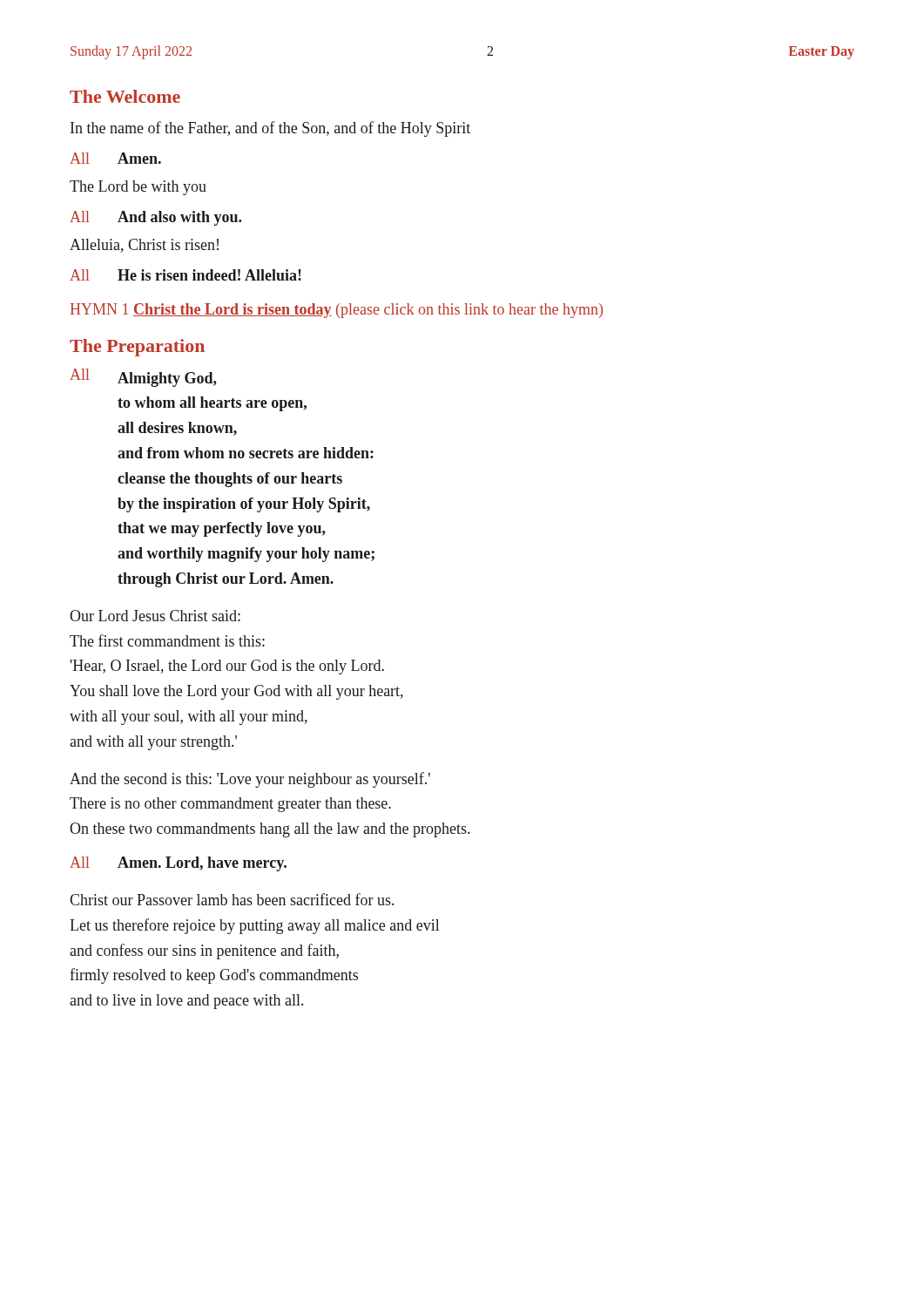Click on the block starting "All And also with you."
This screenshot has height=1307, width=924.
click(156, 217)
